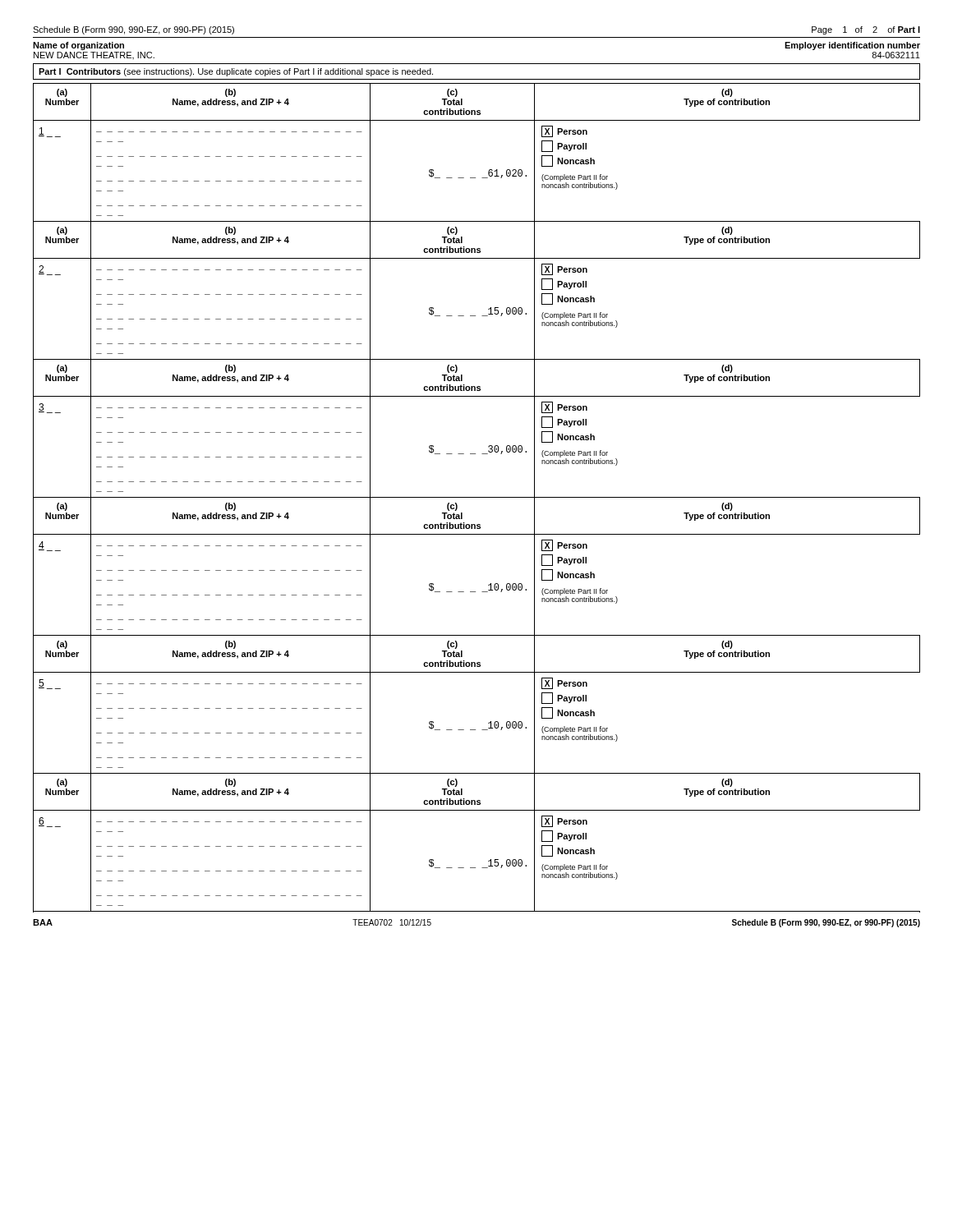Point to the text starting "Part I Contributors (see instructions). Use duplicate copies"
Viewport: 953px width, 1232px height.
236,71
